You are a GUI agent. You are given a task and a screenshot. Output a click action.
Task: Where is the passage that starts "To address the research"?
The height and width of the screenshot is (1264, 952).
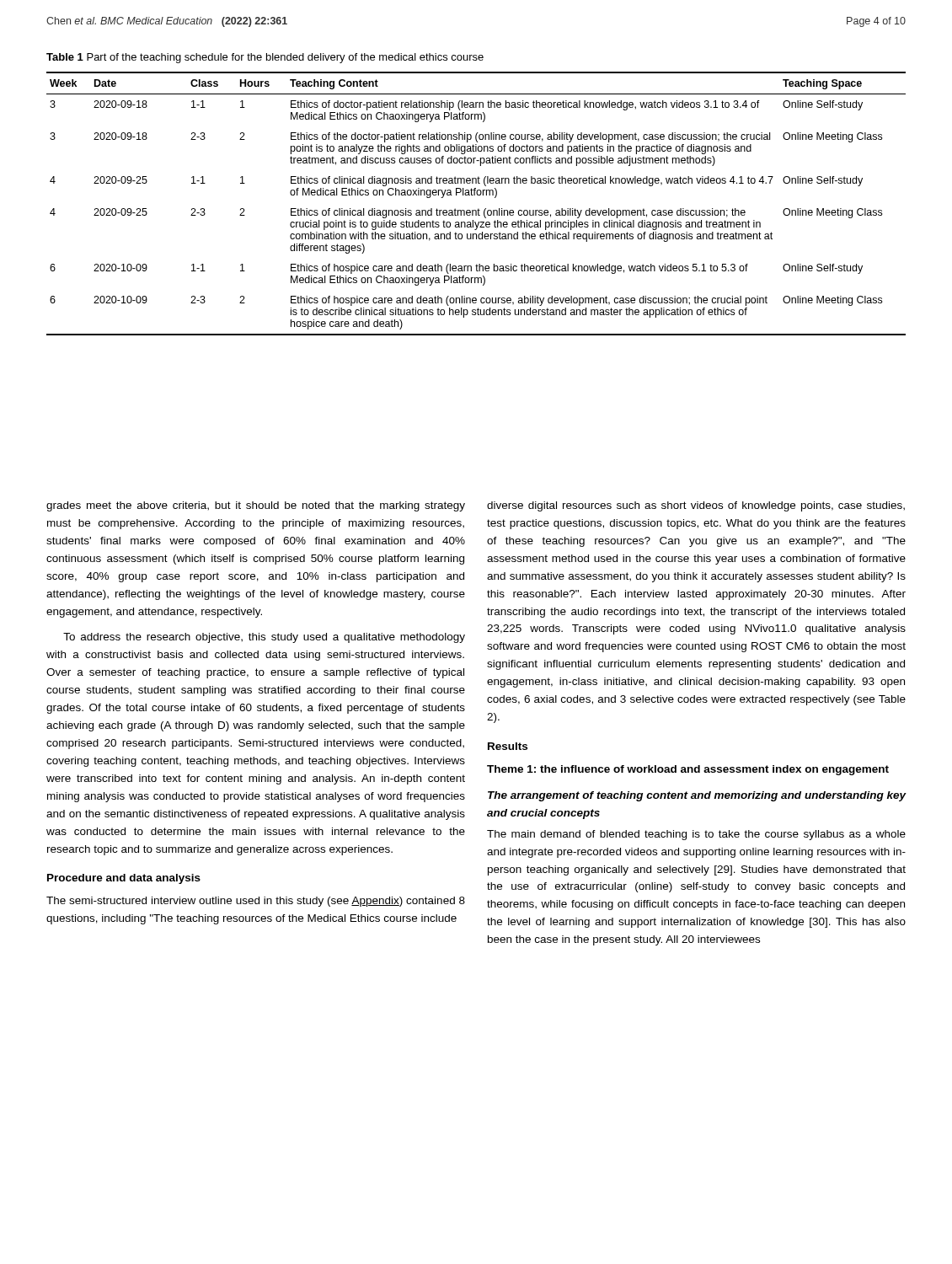click(x=256, y=744)
